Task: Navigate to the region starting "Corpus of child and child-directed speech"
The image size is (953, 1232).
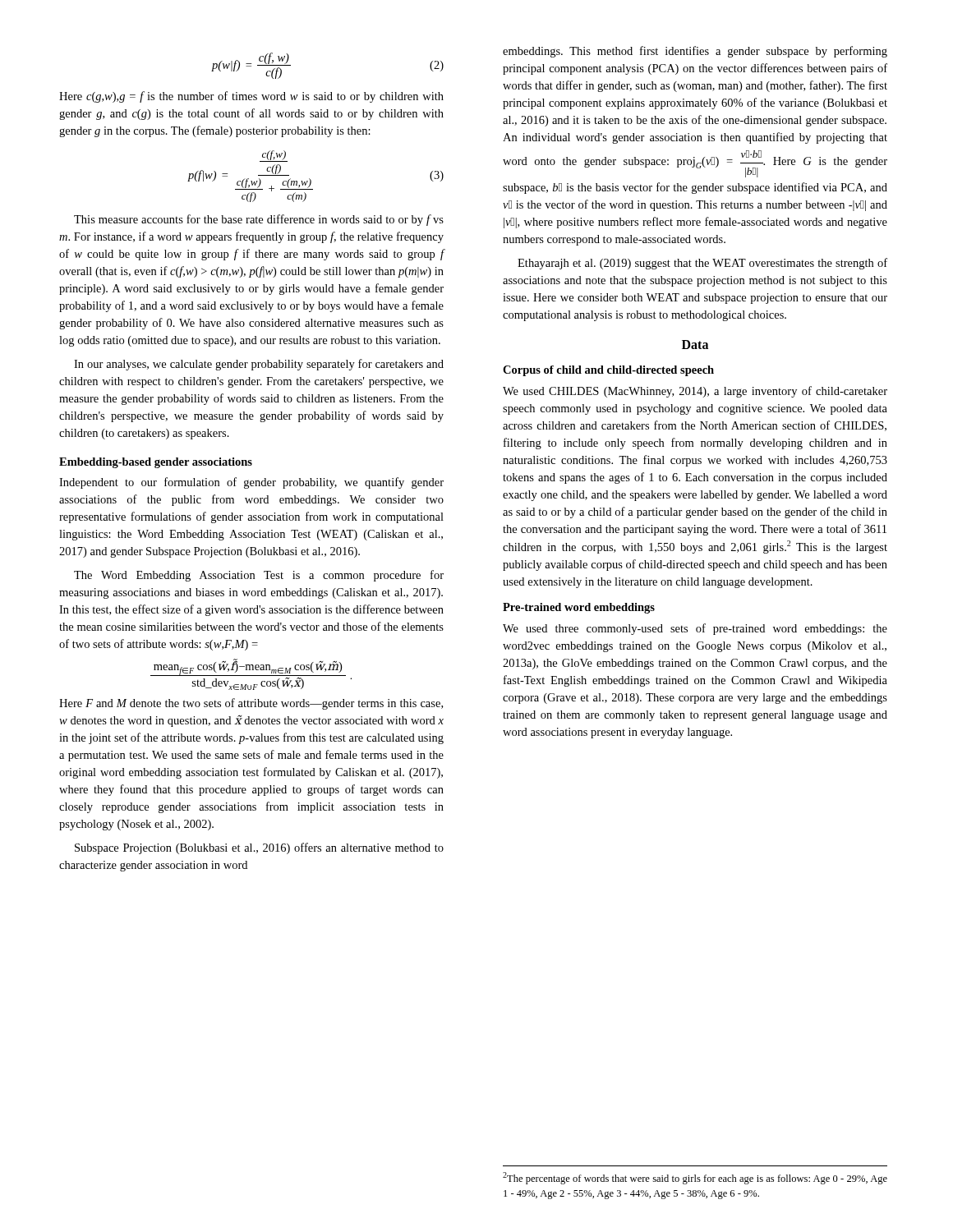Action: (x=695, y=370)
